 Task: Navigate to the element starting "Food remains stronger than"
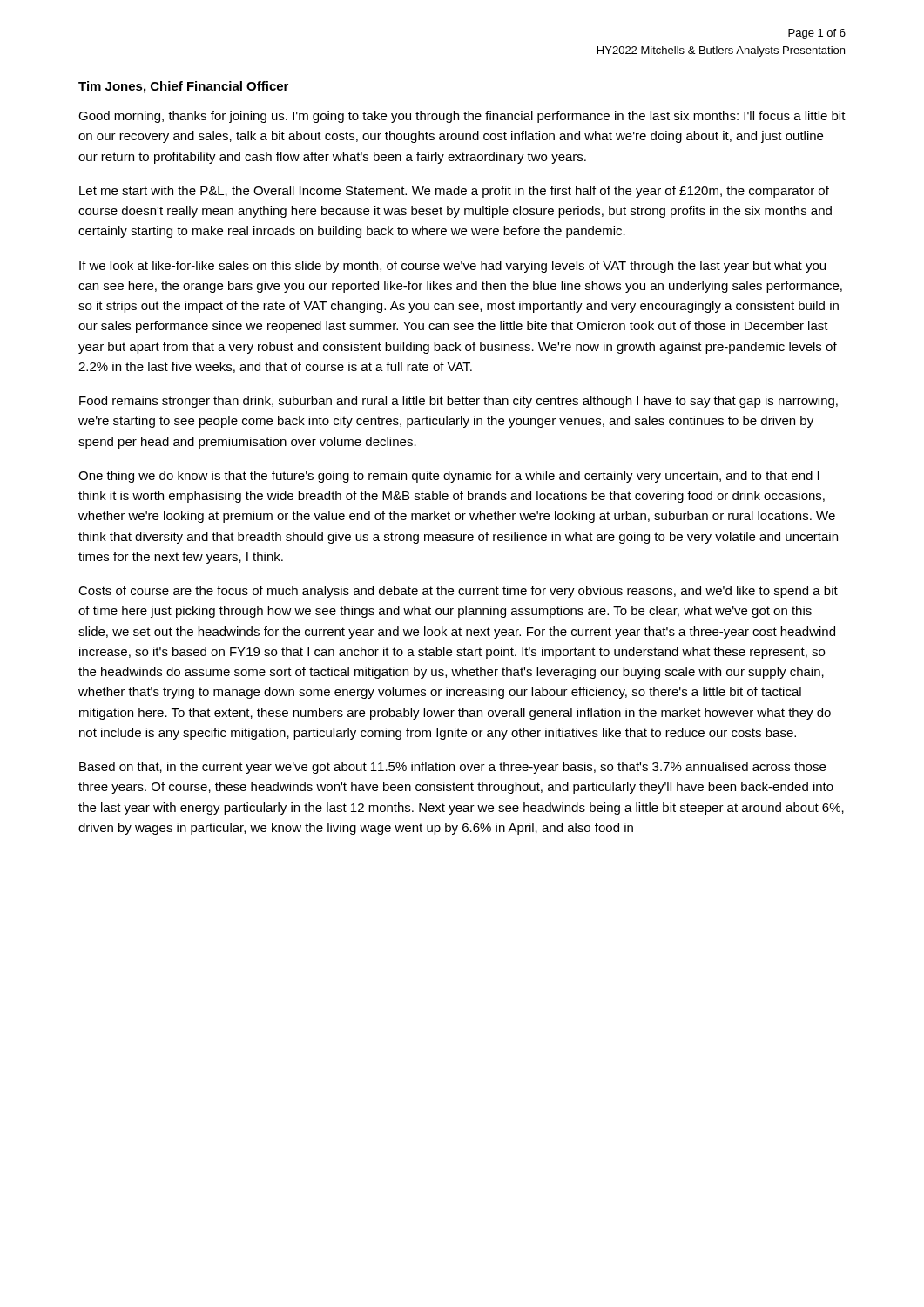point(458,421)
